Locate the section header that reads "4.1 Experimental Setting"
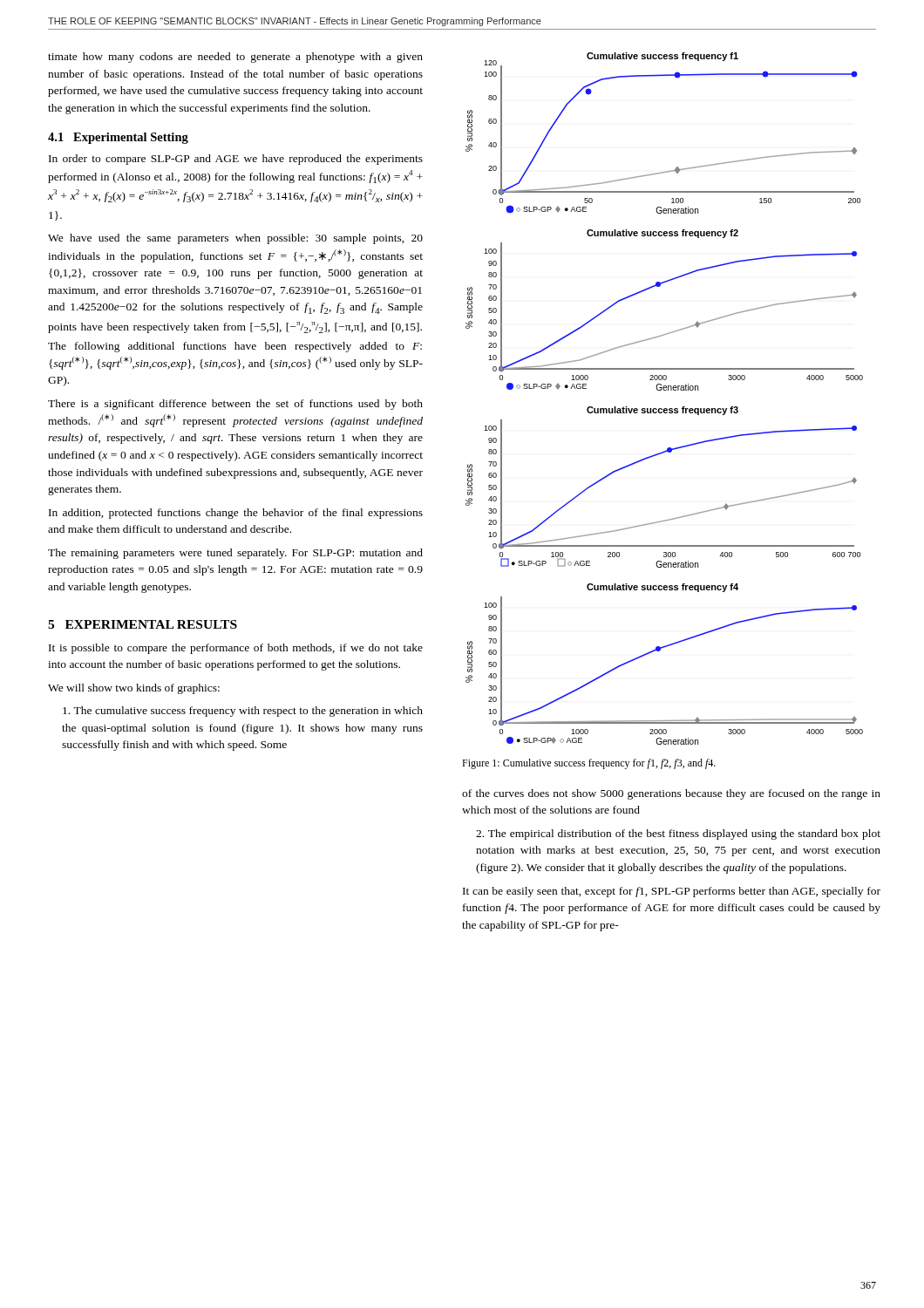Image resolution: width=924 pixels, height=1308 pixels. (118, 137)
